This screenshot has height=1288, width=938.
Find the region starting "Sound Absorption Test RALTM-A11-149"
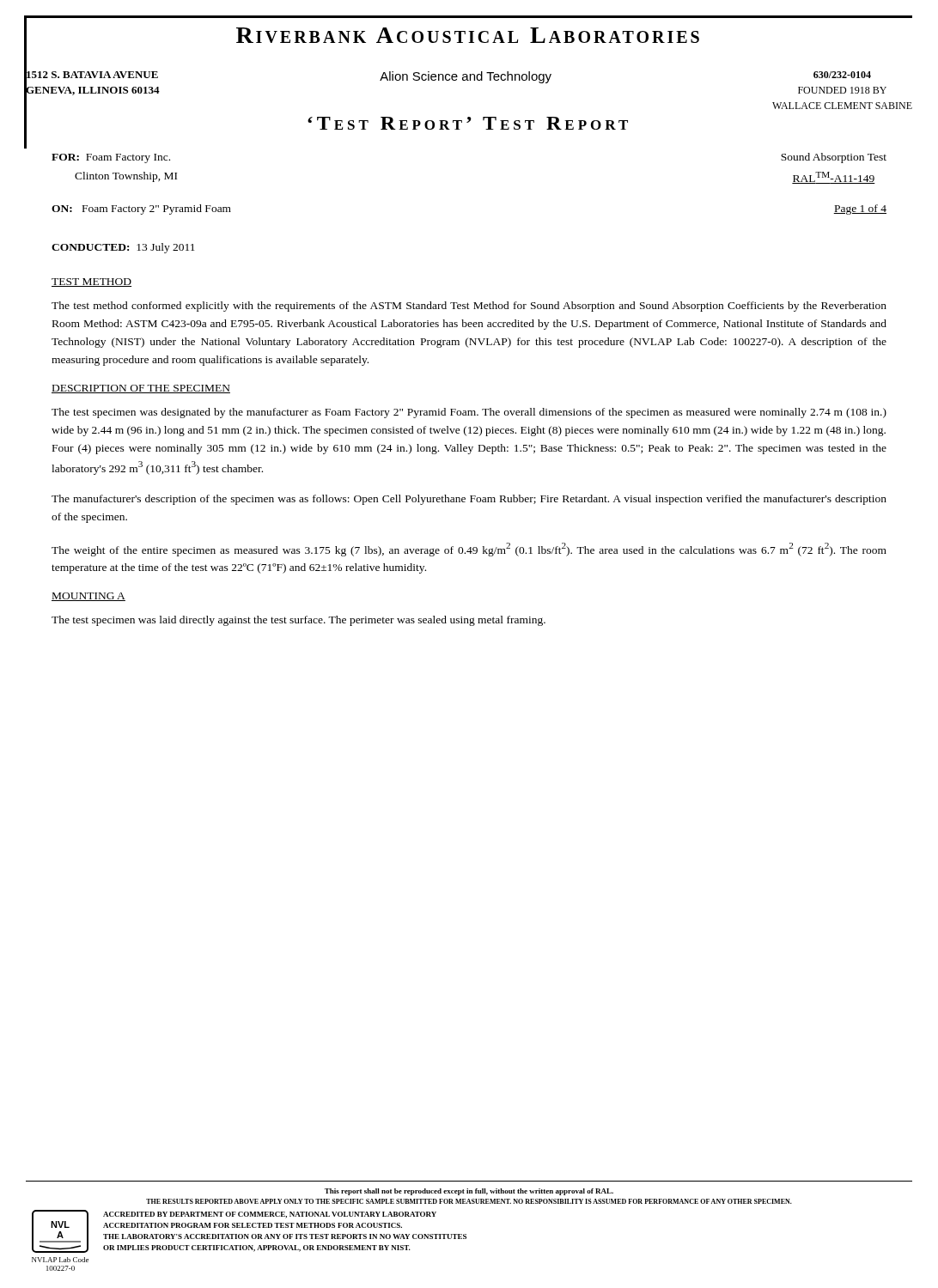coord(834,168)
